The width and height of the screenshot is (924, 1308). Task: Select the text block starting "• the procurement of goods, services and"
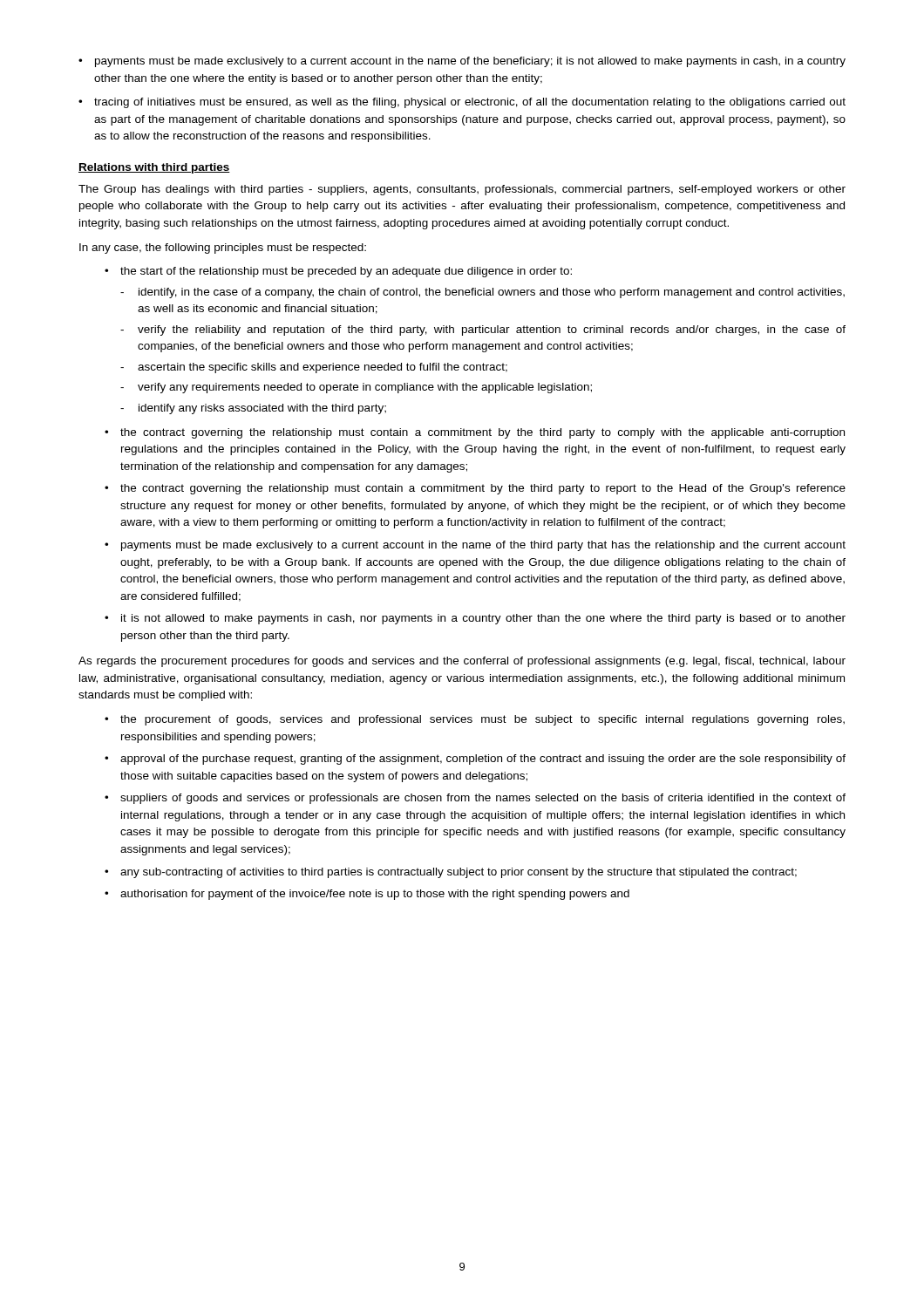click(x=475, y=728)
